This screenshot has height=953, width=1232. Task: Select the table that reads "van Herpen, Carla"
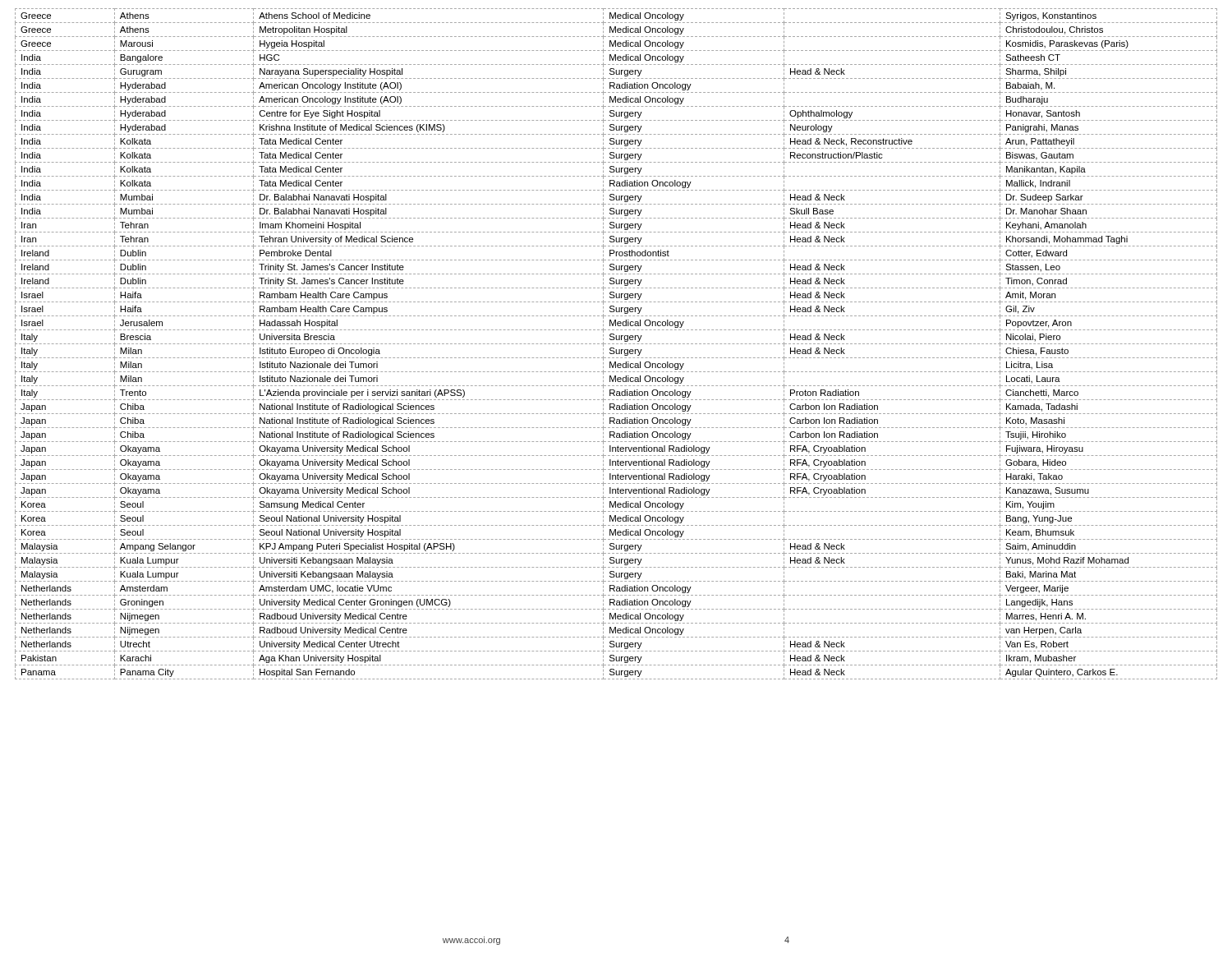point(616,344)
